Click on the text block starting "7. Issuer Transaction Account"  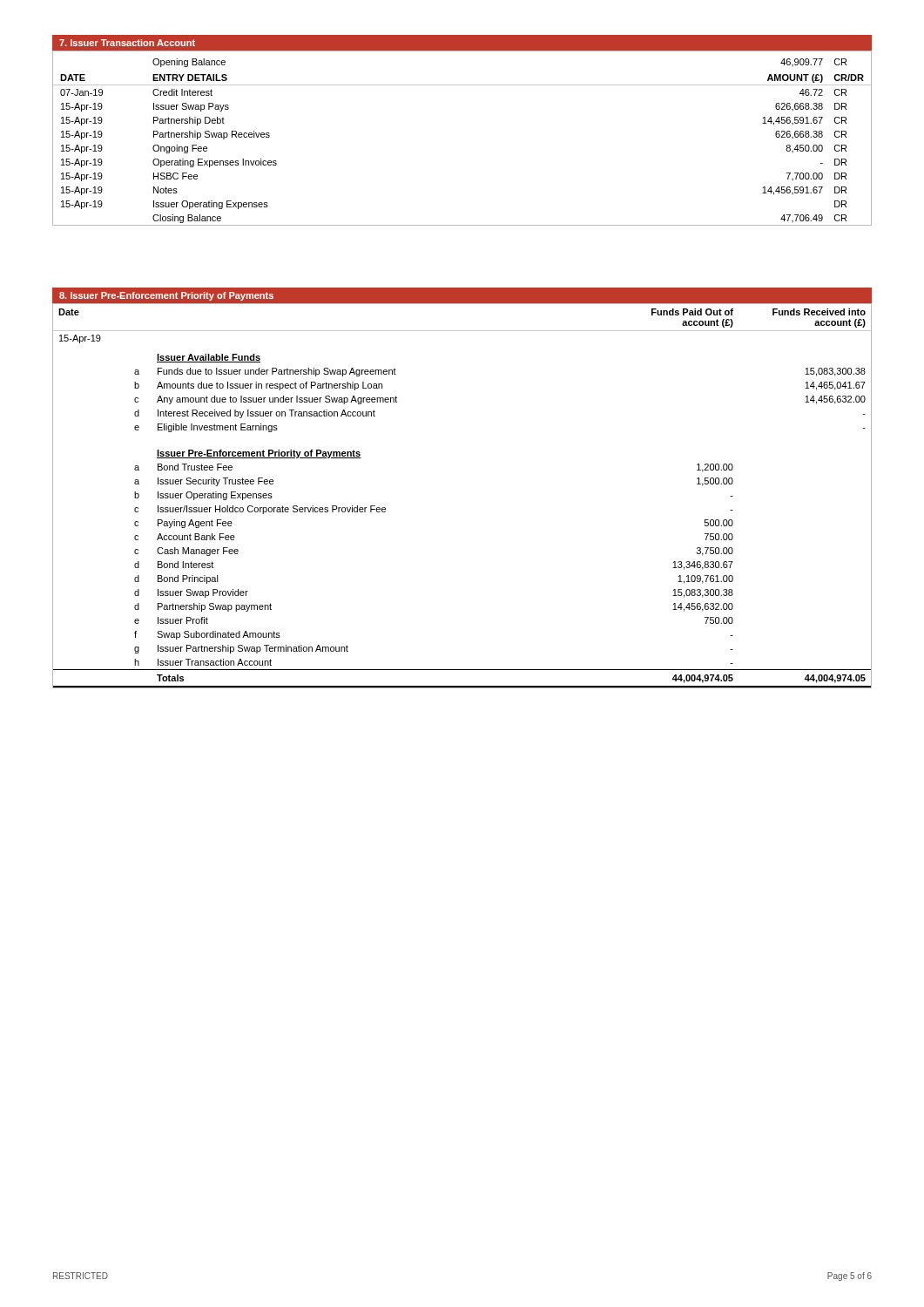pyautogui.click(x=462, y=43)
